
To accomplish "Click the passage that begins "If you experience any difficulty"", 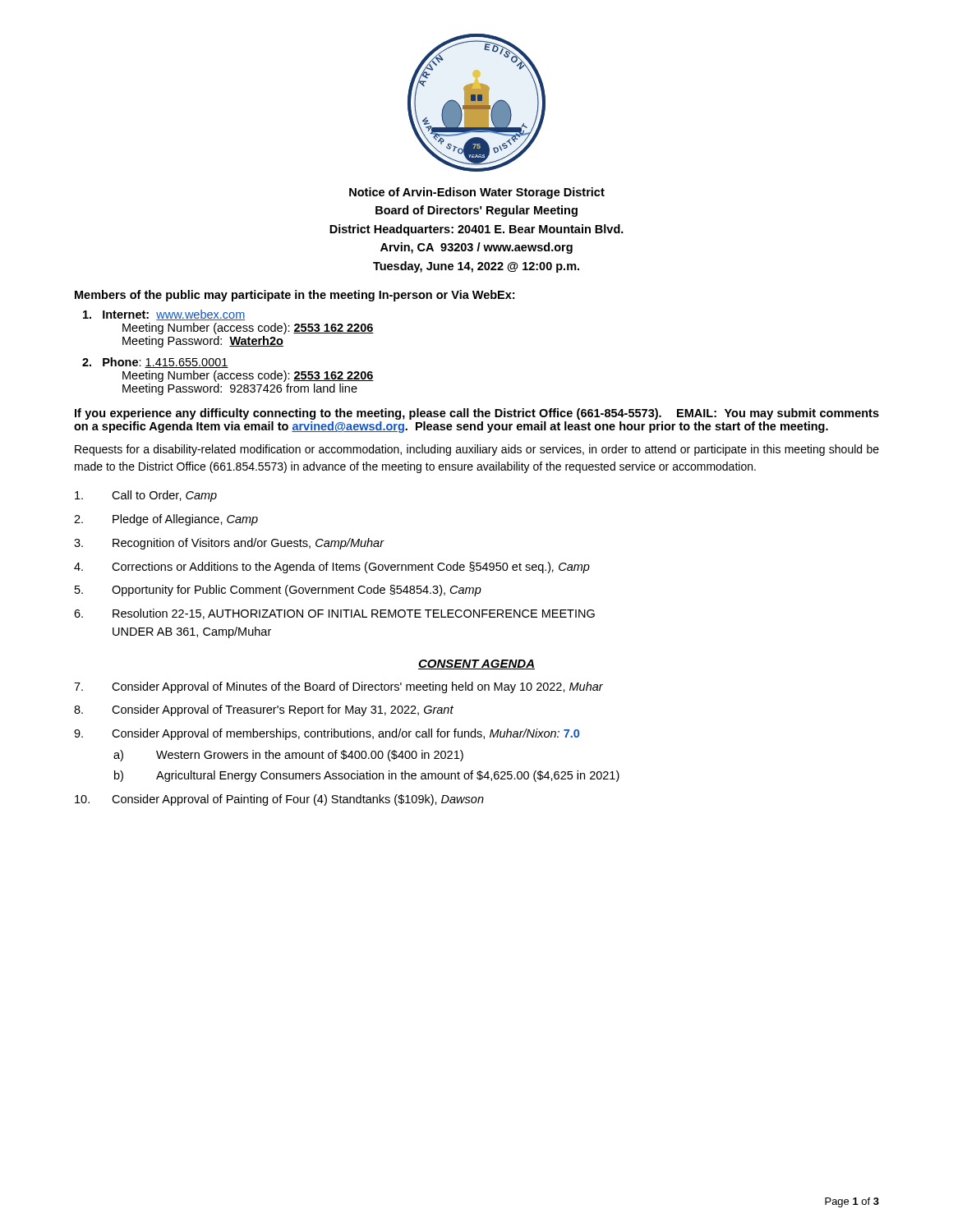I will 476,420.
